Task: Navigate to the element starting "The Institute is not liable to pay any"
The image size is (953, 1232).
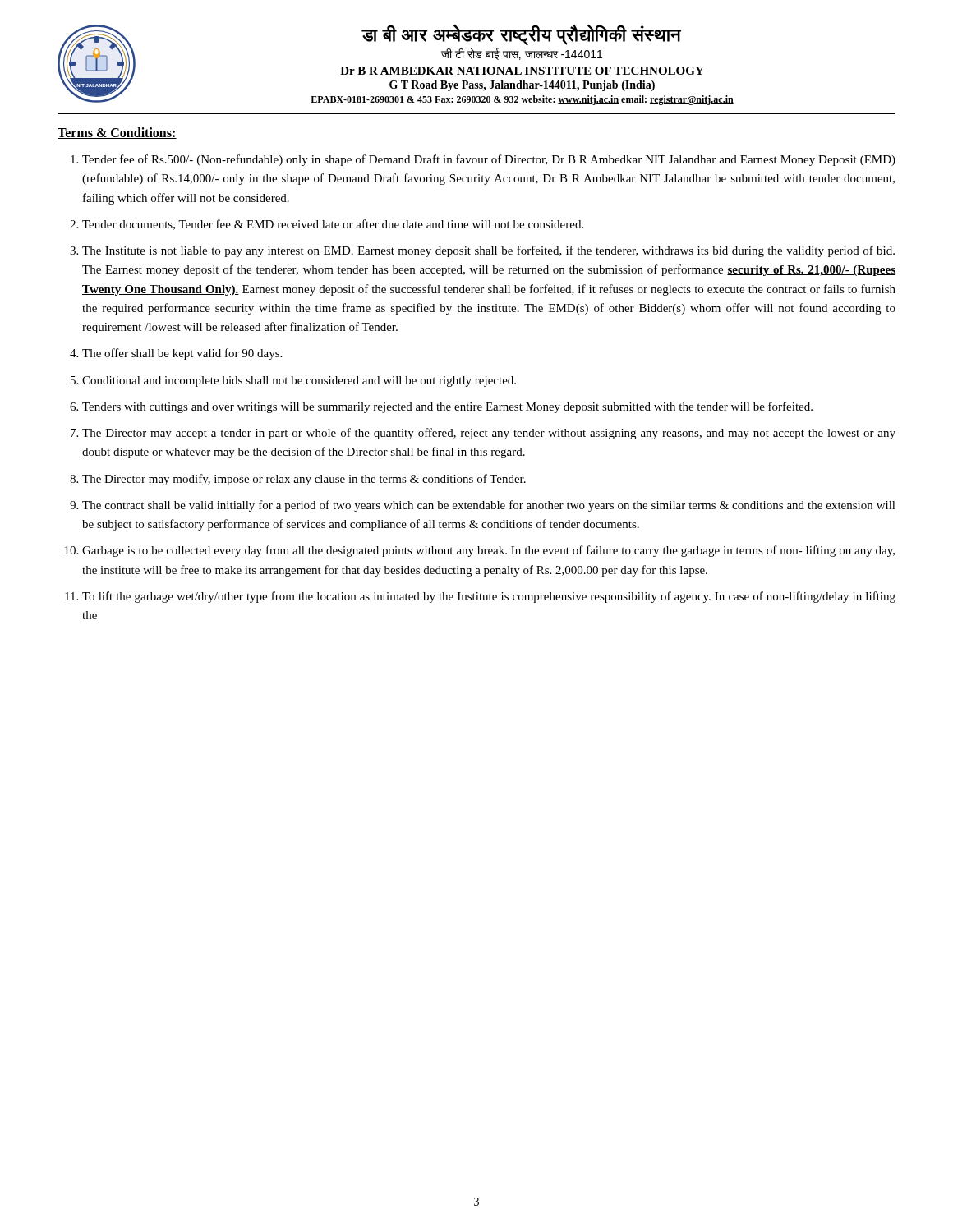Action: point(489,289)
